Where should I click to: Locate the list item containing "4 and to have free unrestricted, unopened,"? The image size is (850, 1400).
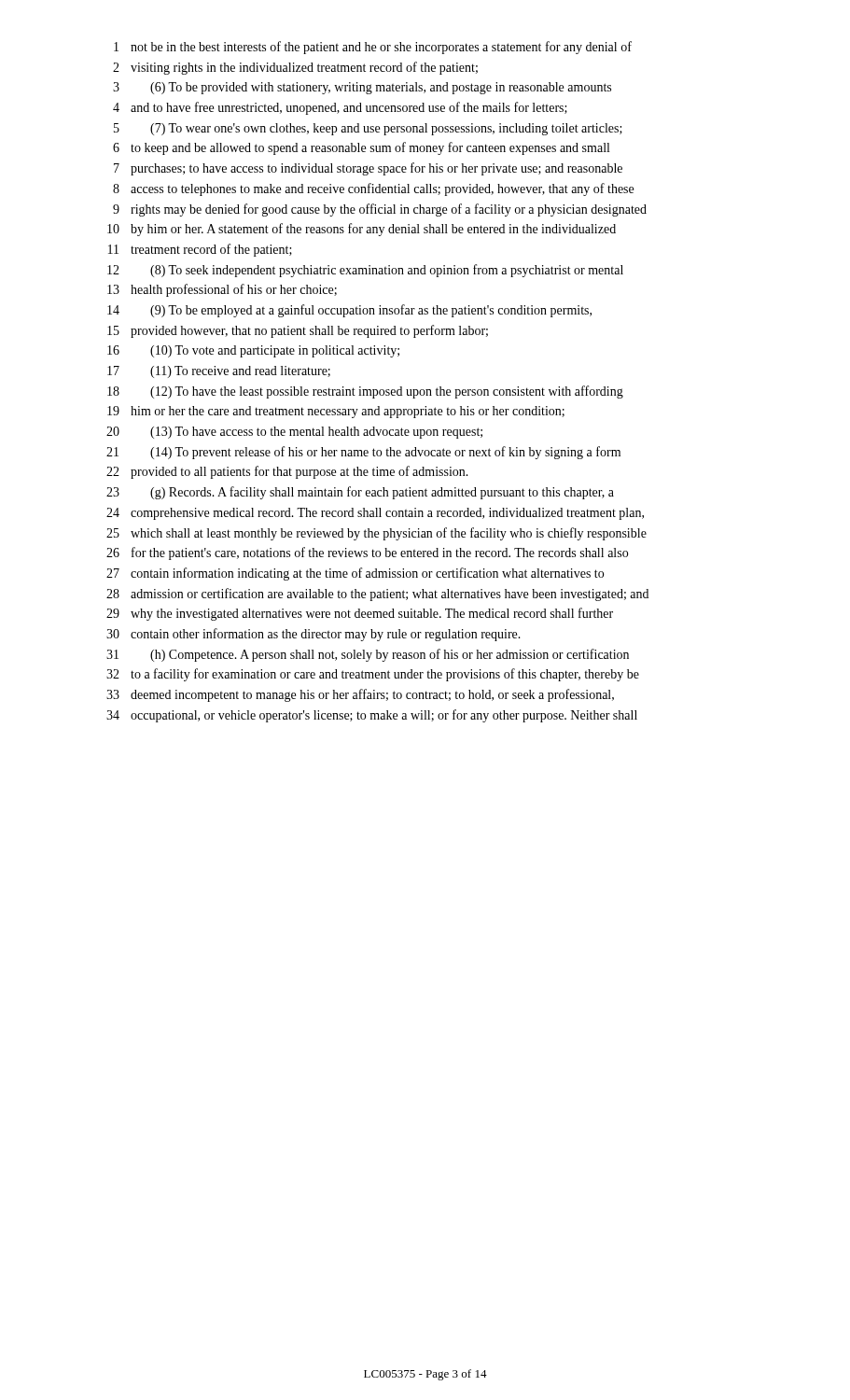434,108
